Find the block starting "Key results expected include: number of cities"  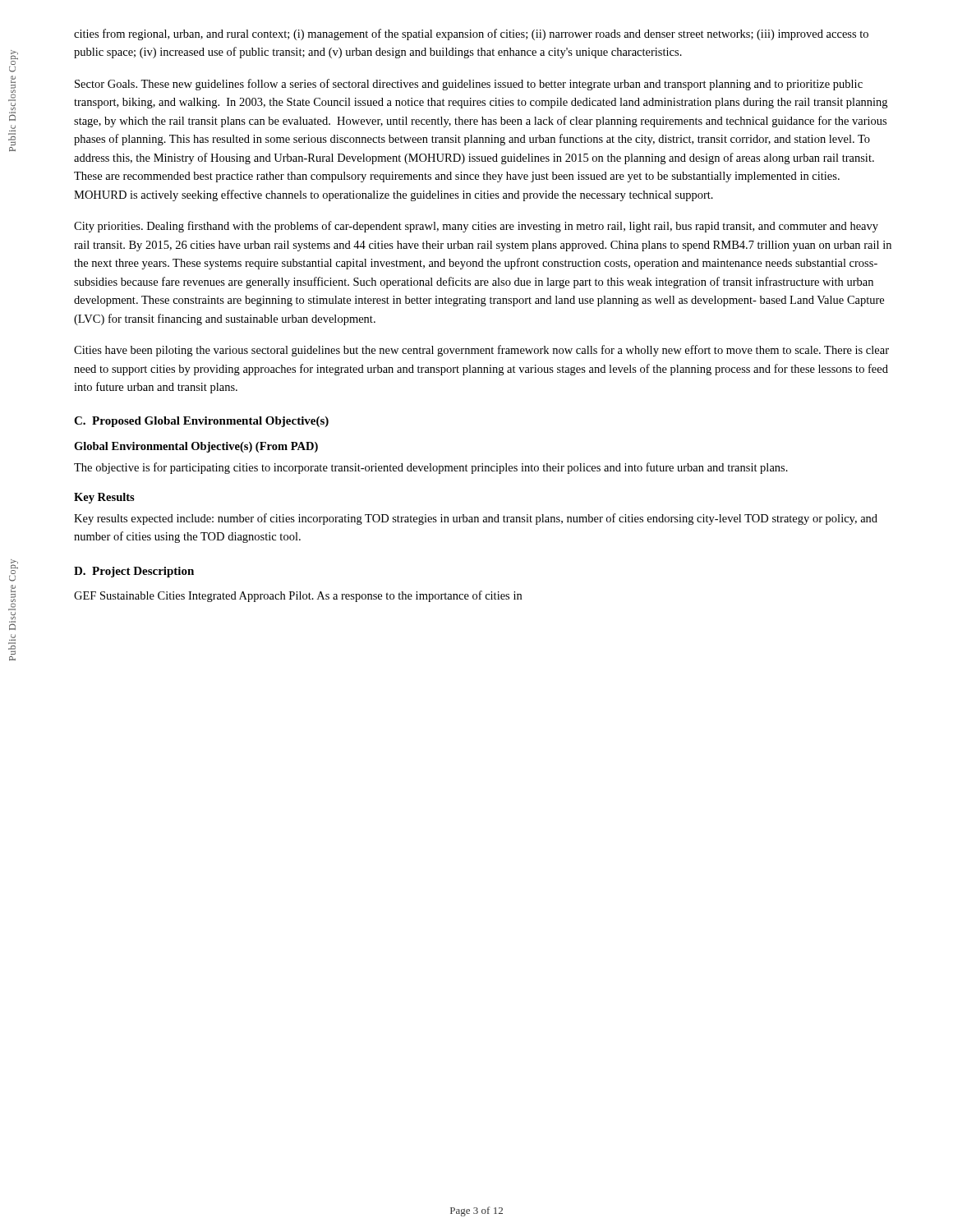coord(476,527)
